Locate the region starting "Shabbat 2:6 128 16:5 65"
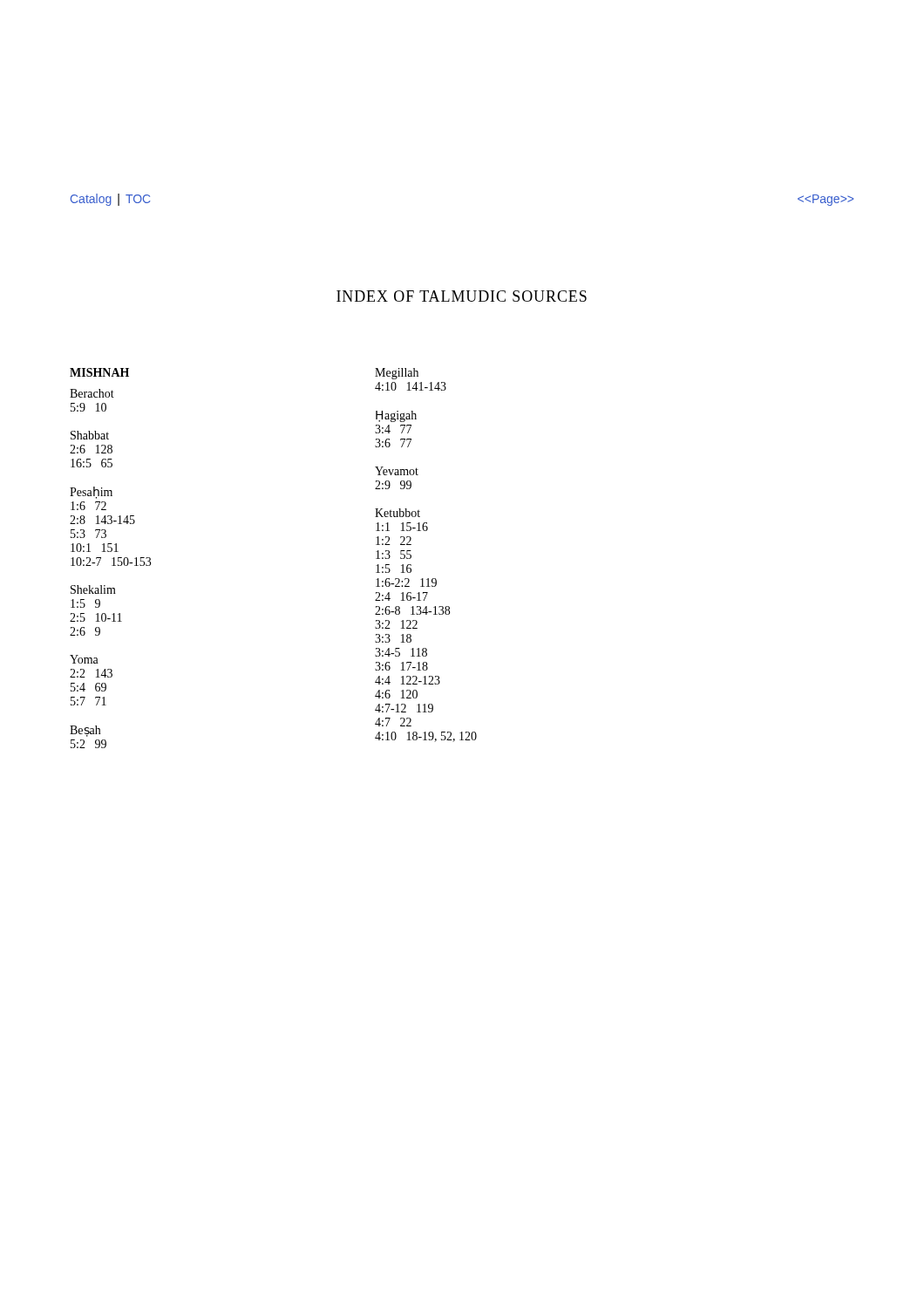Screen dimensions: 1308x924 pos(91,449)
